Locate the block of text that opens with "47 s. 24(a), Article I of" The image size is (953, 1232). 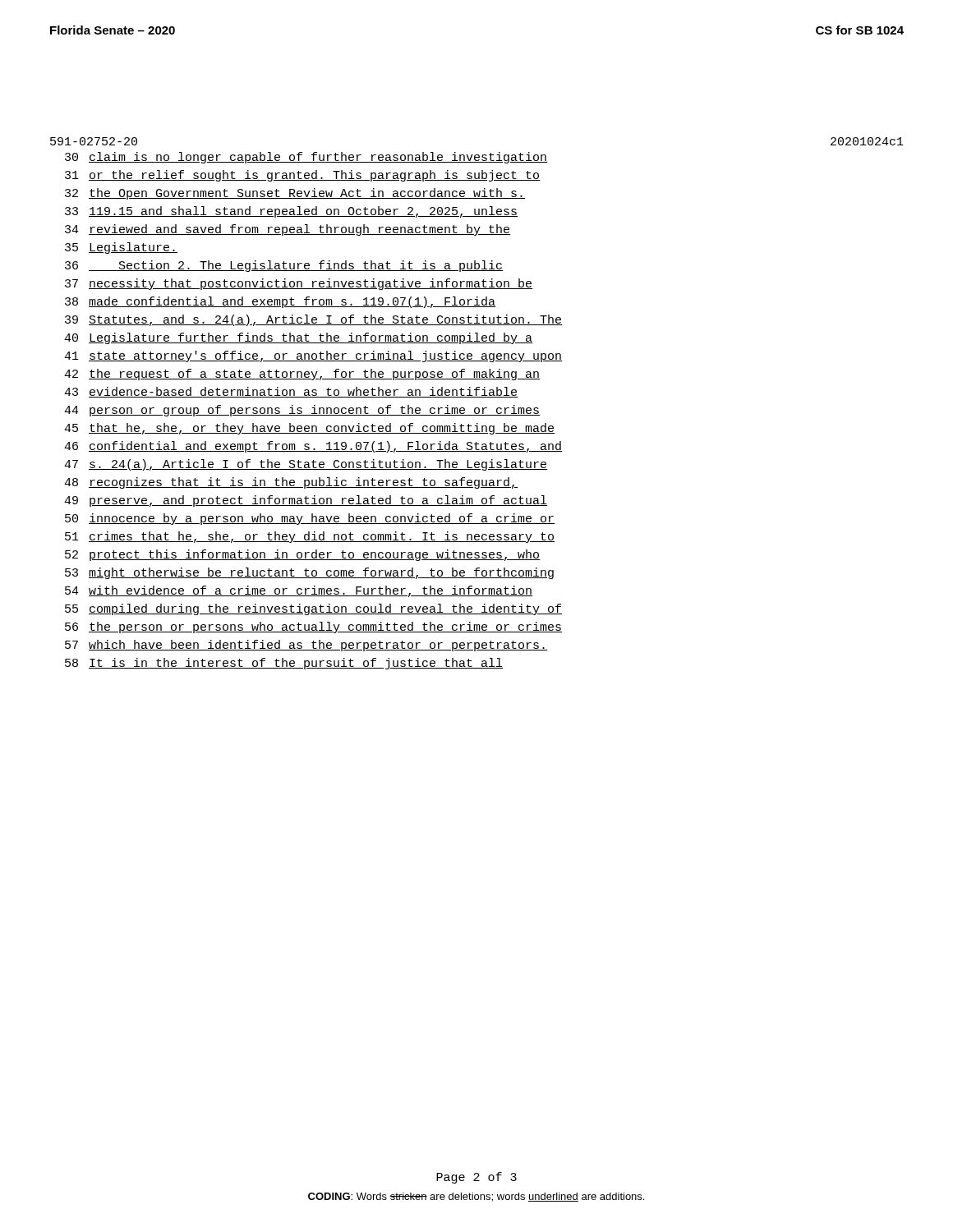[x=476, y=465]
